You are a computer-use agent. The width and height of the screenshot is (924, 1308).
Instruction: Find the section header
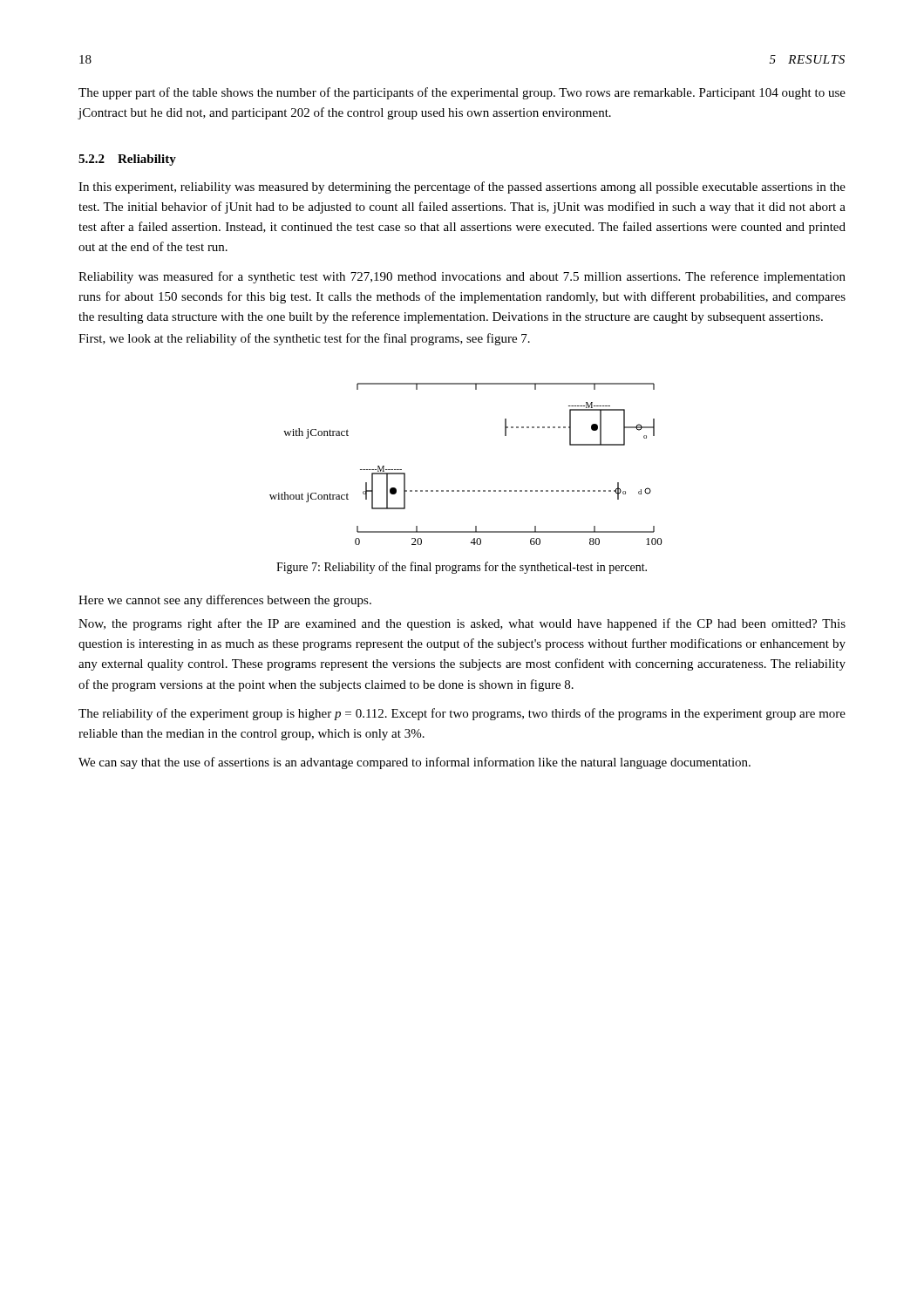(x=127, y=158)
